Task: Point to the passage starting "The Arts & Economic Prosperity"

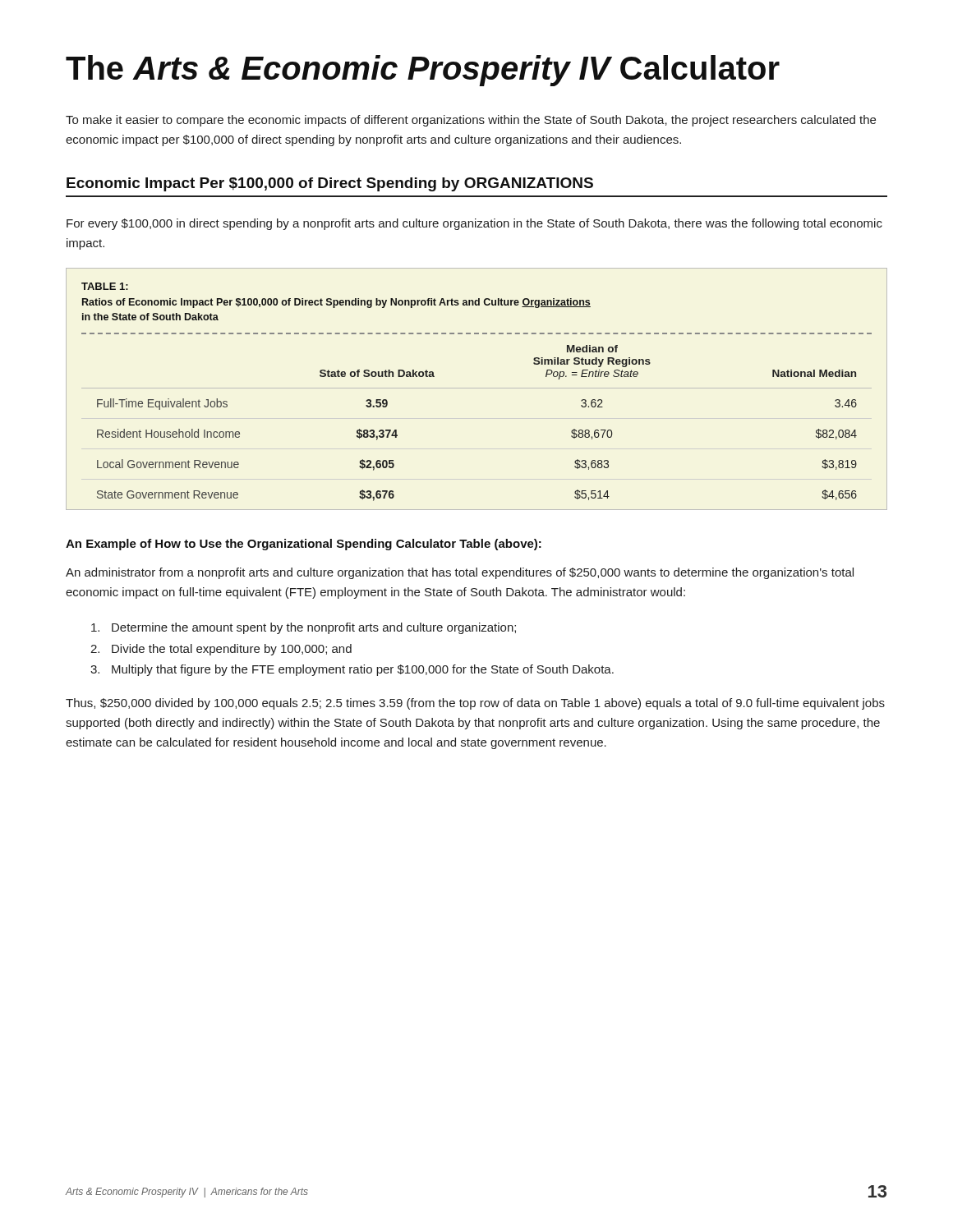Action: [476, 68]
